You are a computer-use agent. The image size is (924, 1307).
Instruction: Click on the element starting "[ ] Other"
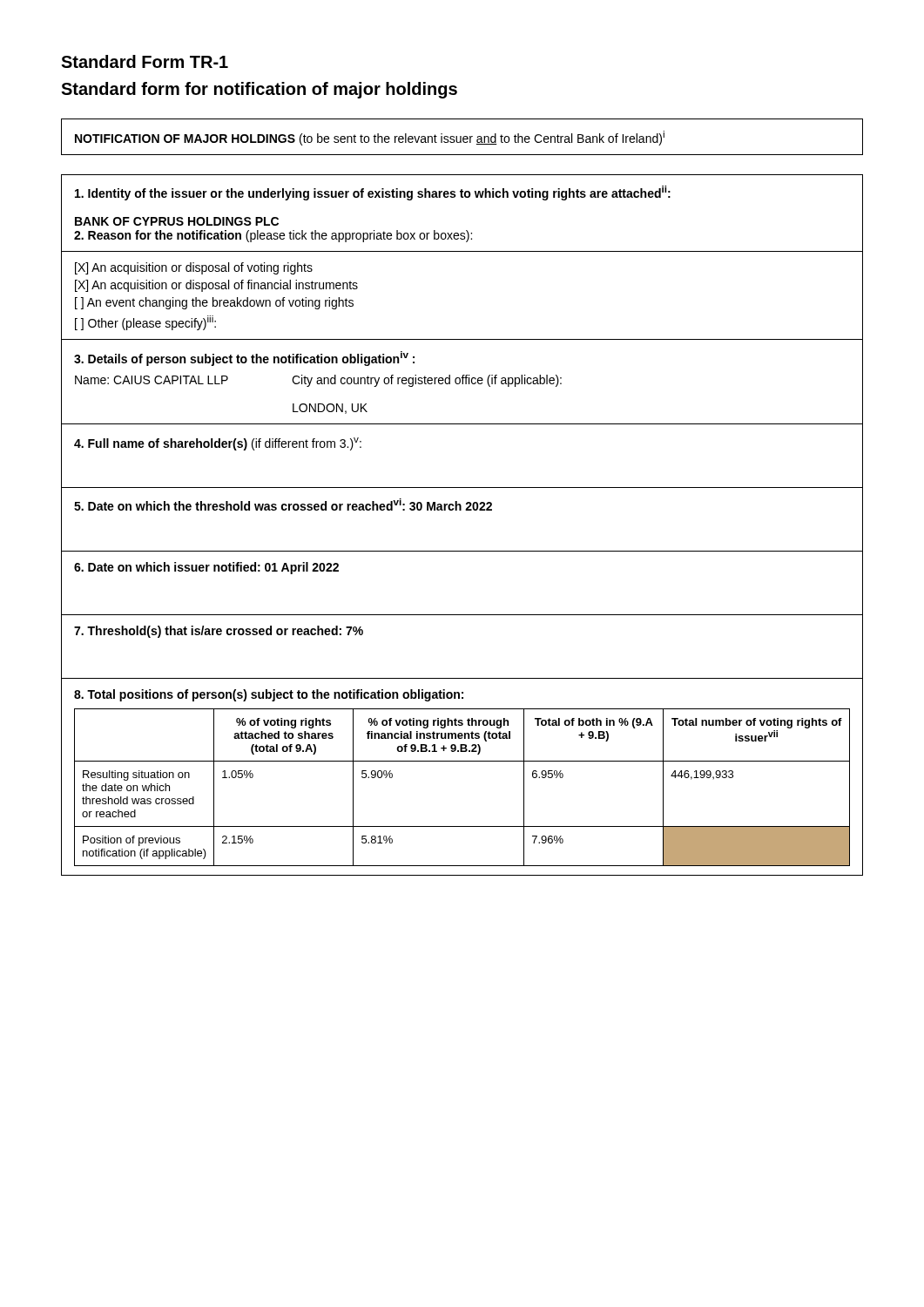click(x=146, y=322)
